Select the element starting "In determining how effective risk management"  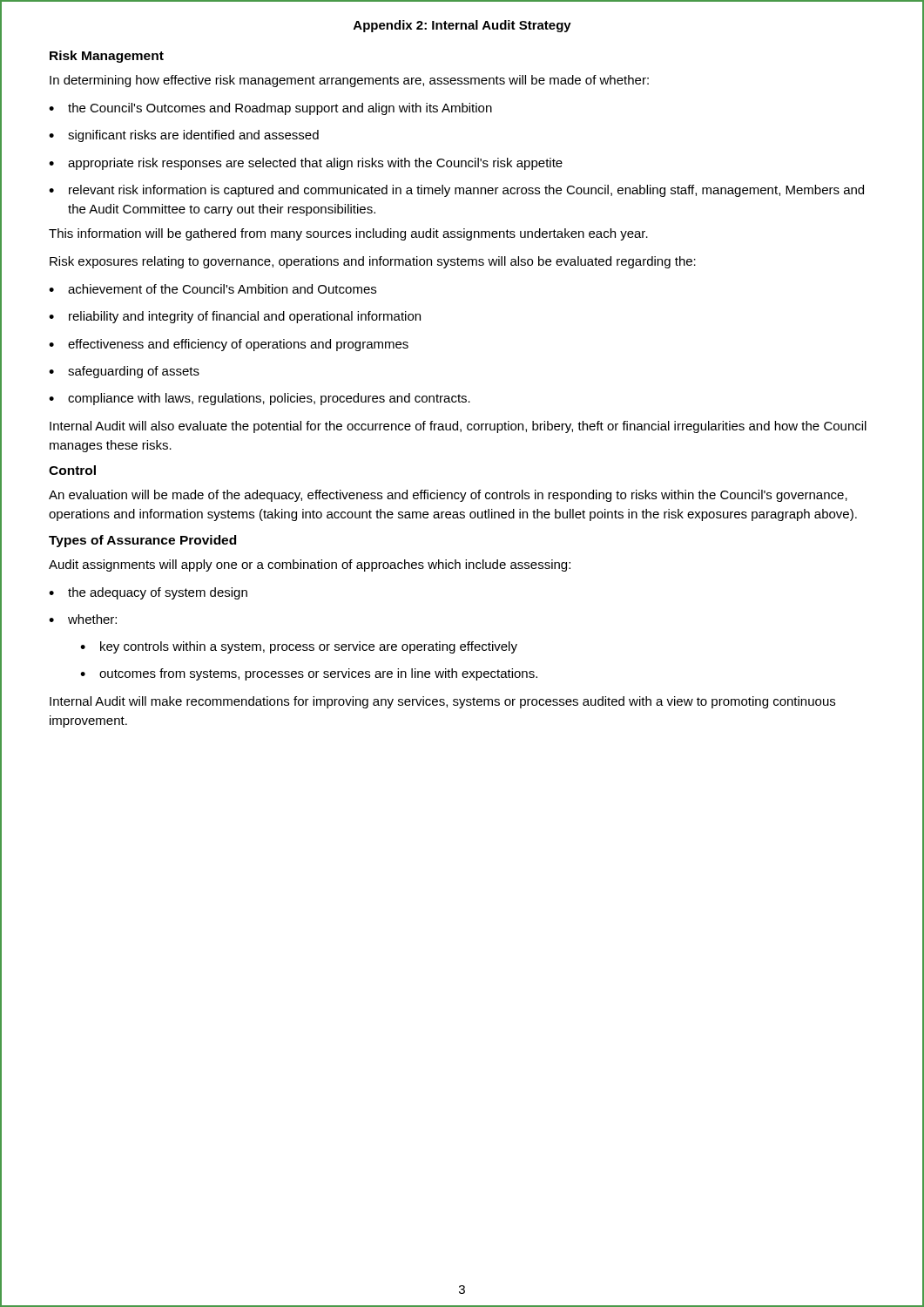click(x=349, y=80)
